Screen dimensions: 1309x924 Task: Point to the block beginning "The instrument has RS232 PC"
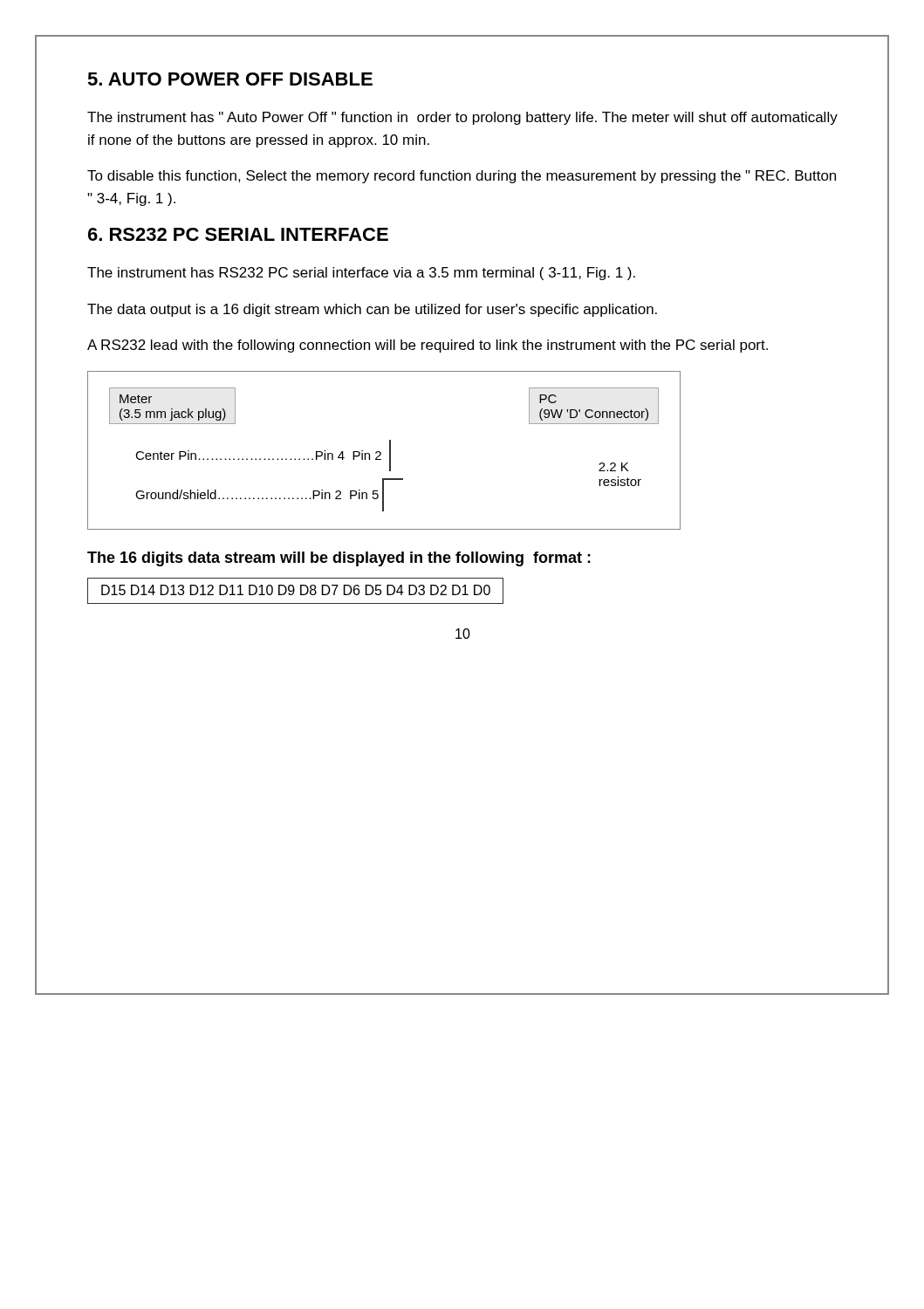click(x=362, y=273)
